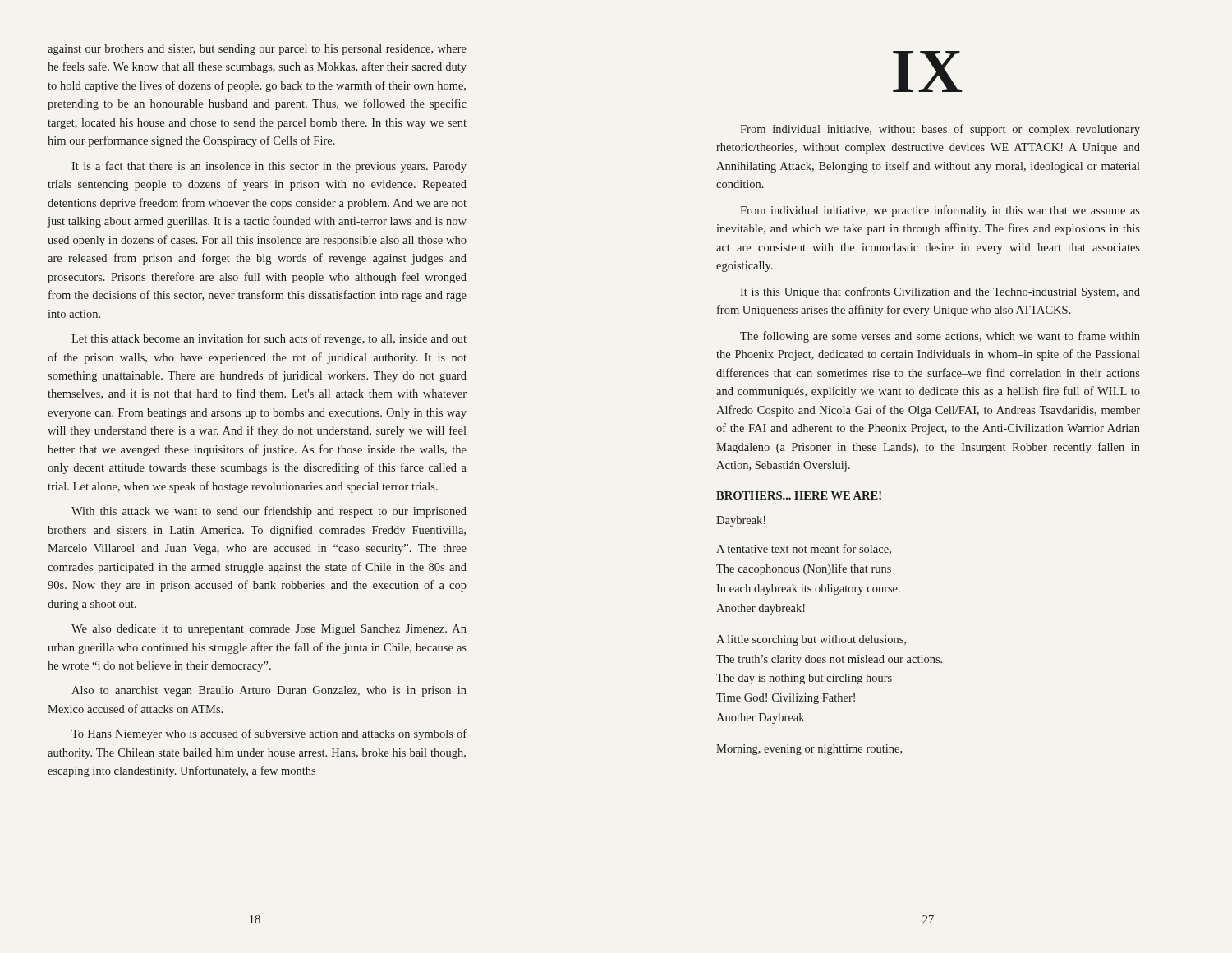Click on the text block containing "It is this Unique that confronts"
Viewport: 1232px width, 953px height.
tap(928, 301)
